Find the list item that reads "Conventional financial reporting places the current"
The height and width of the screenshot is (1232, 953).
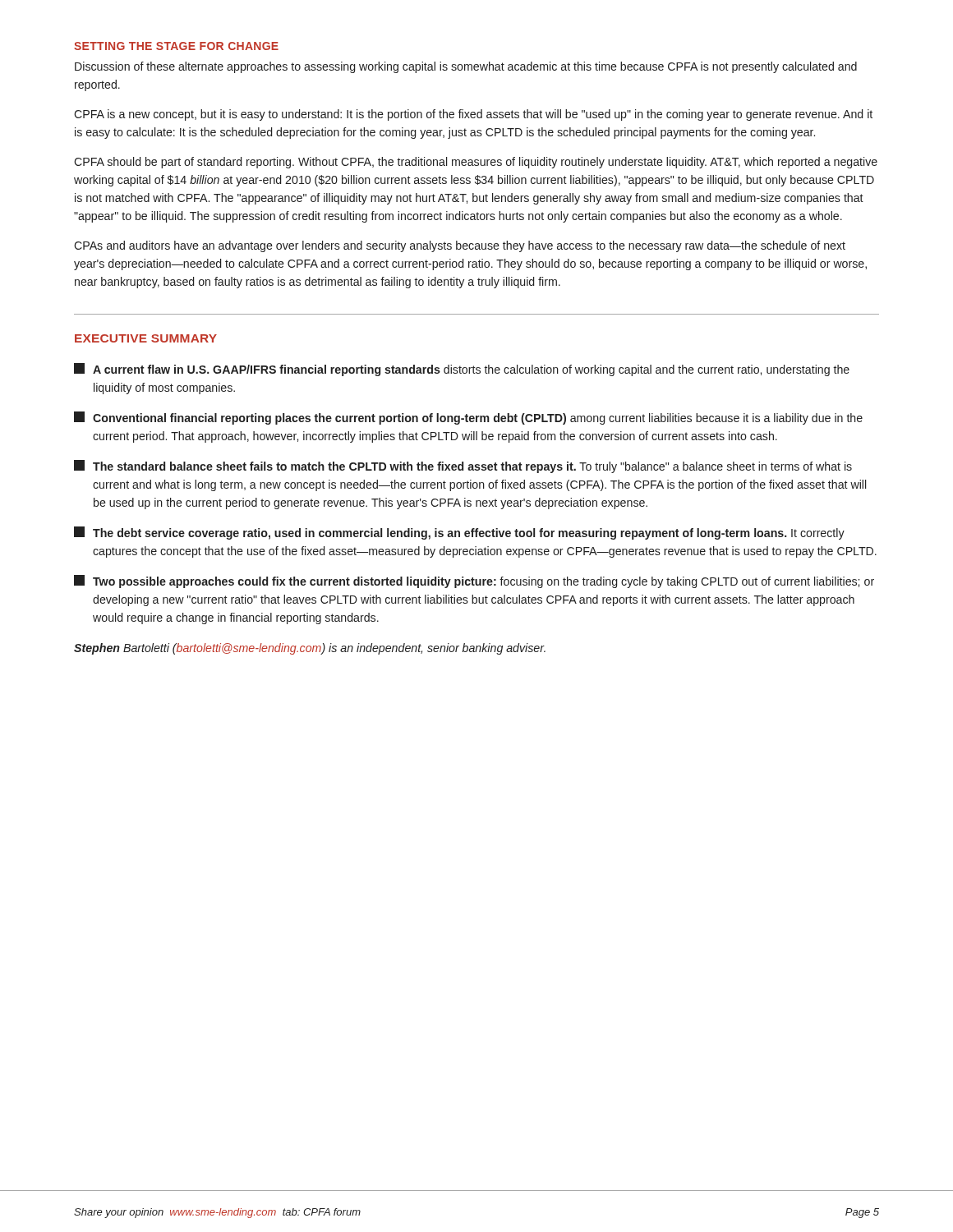tap(476, 427)
